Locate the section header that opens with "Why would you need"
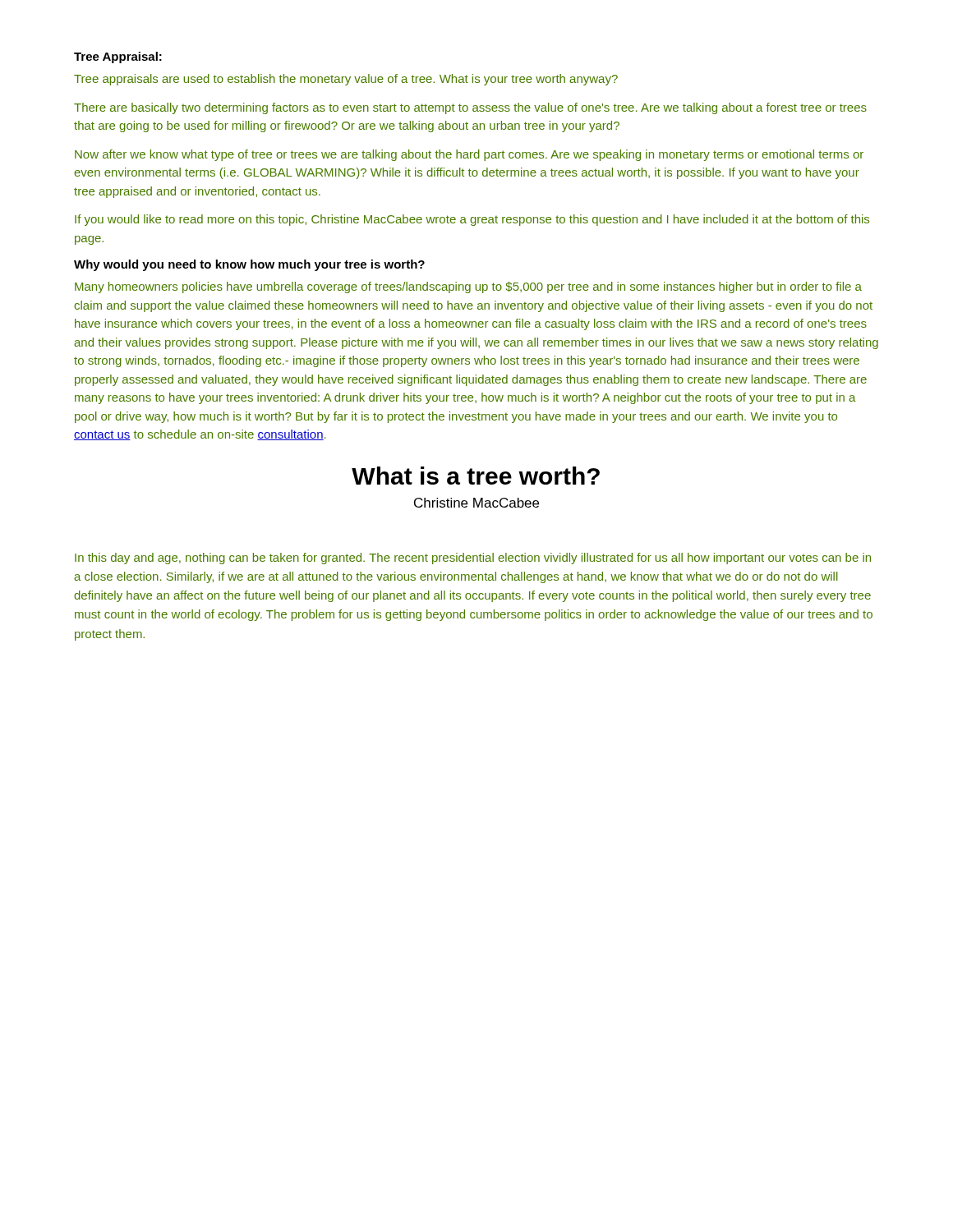The height and width of the screenshot is (1232, 953). [x=250, y=264]
